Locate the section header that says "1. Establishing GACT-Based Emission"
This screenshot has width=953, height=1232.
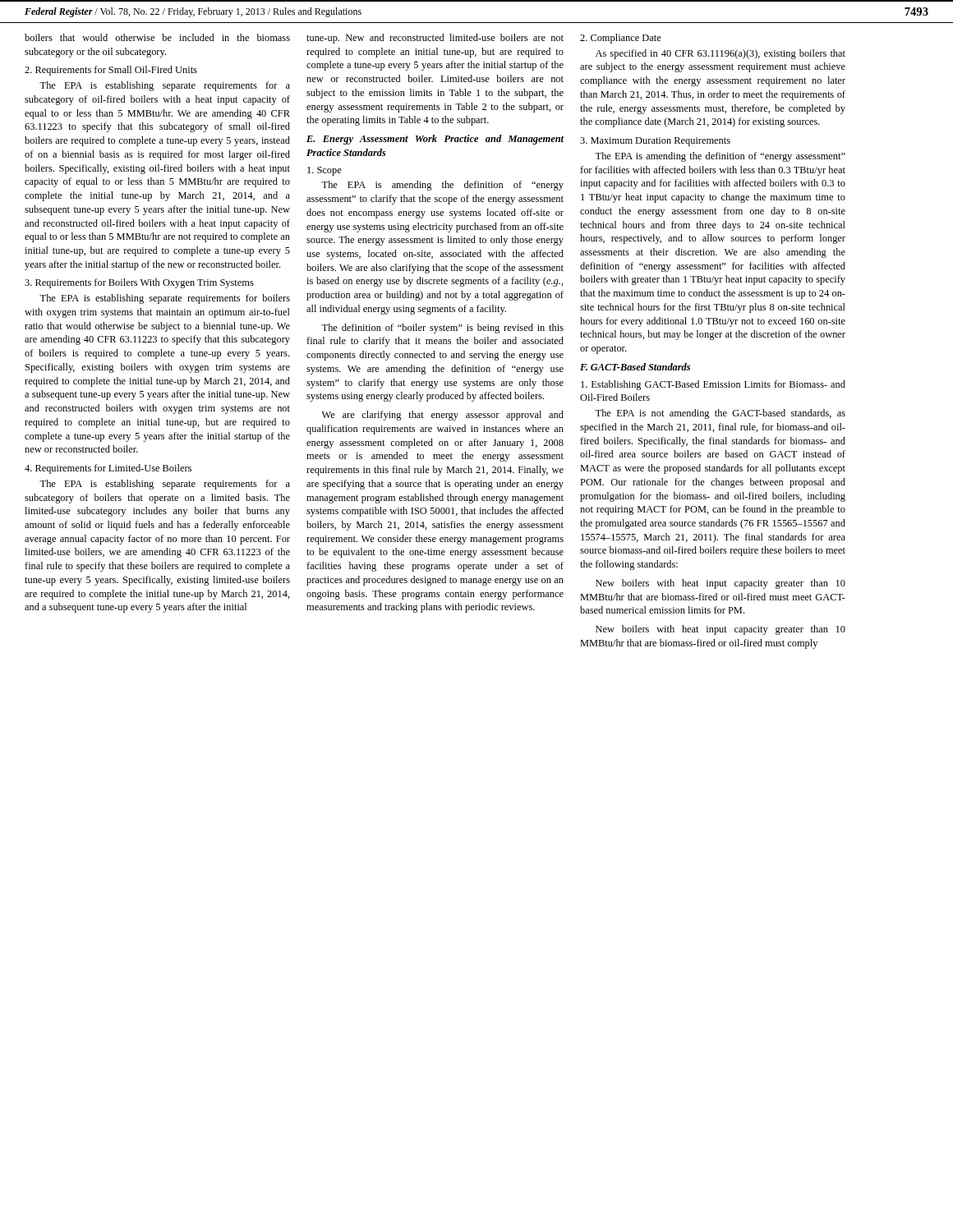(x=713, y=391)
